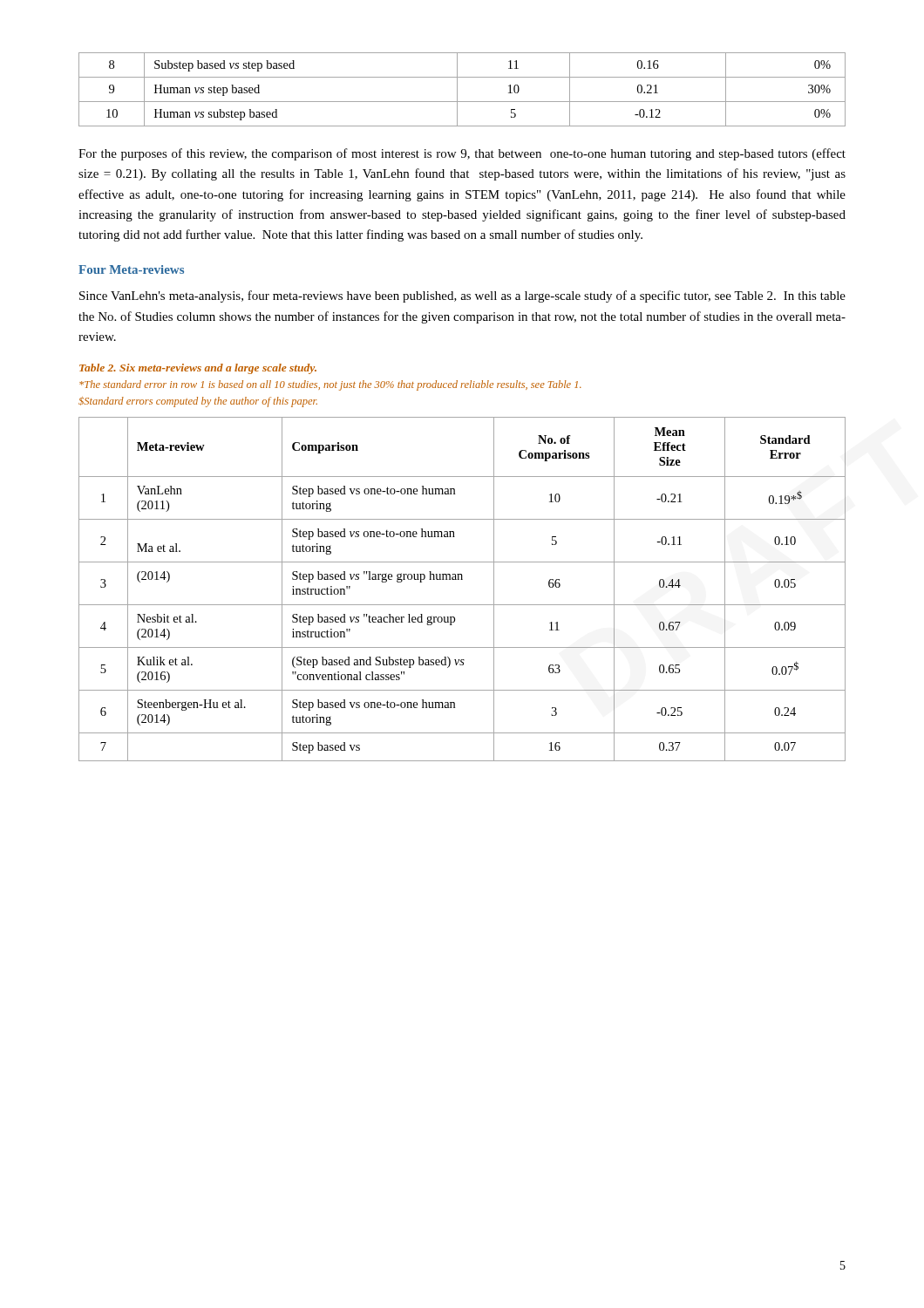This screenshot has width=924, height=1308.
Task: Find the table that mentions "Step based vs one-to-one"
Action: point(462,589)
